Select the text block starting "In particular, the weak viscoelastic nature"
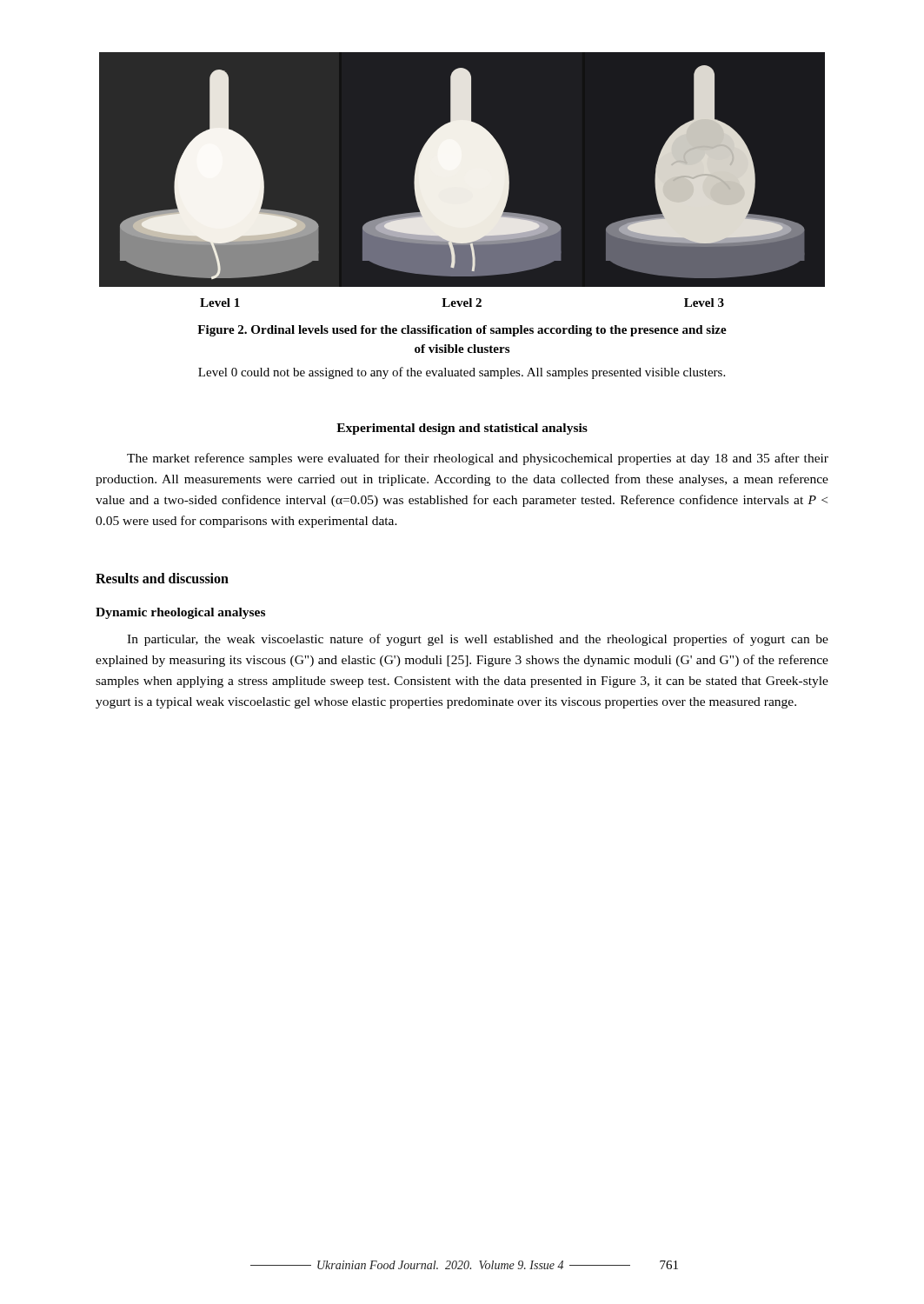Viewport: 924px width, 1304px height. tap(462, 670)
